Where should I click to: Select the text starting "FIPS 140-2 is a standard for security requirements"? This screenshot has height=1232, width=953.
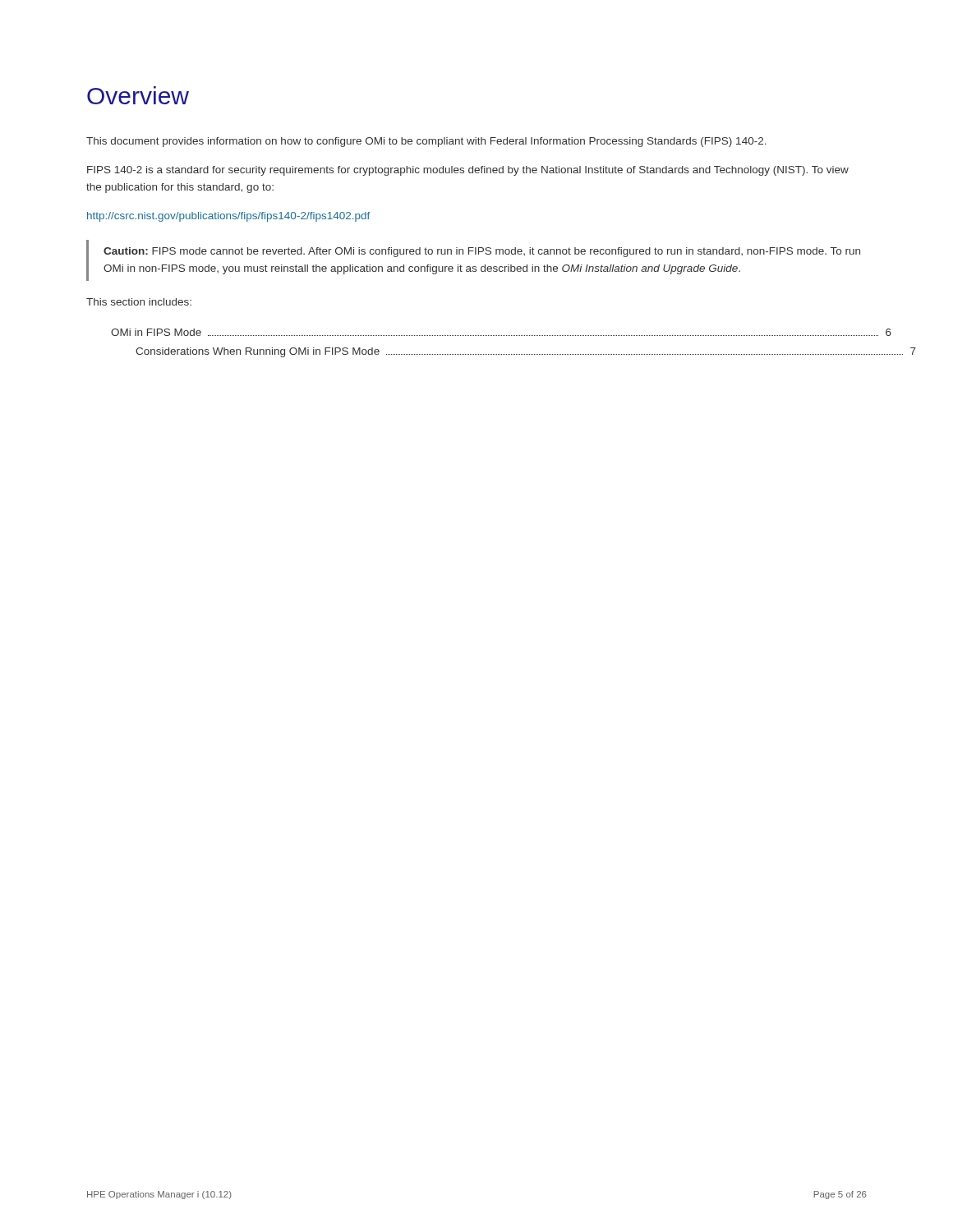[467, 178]
